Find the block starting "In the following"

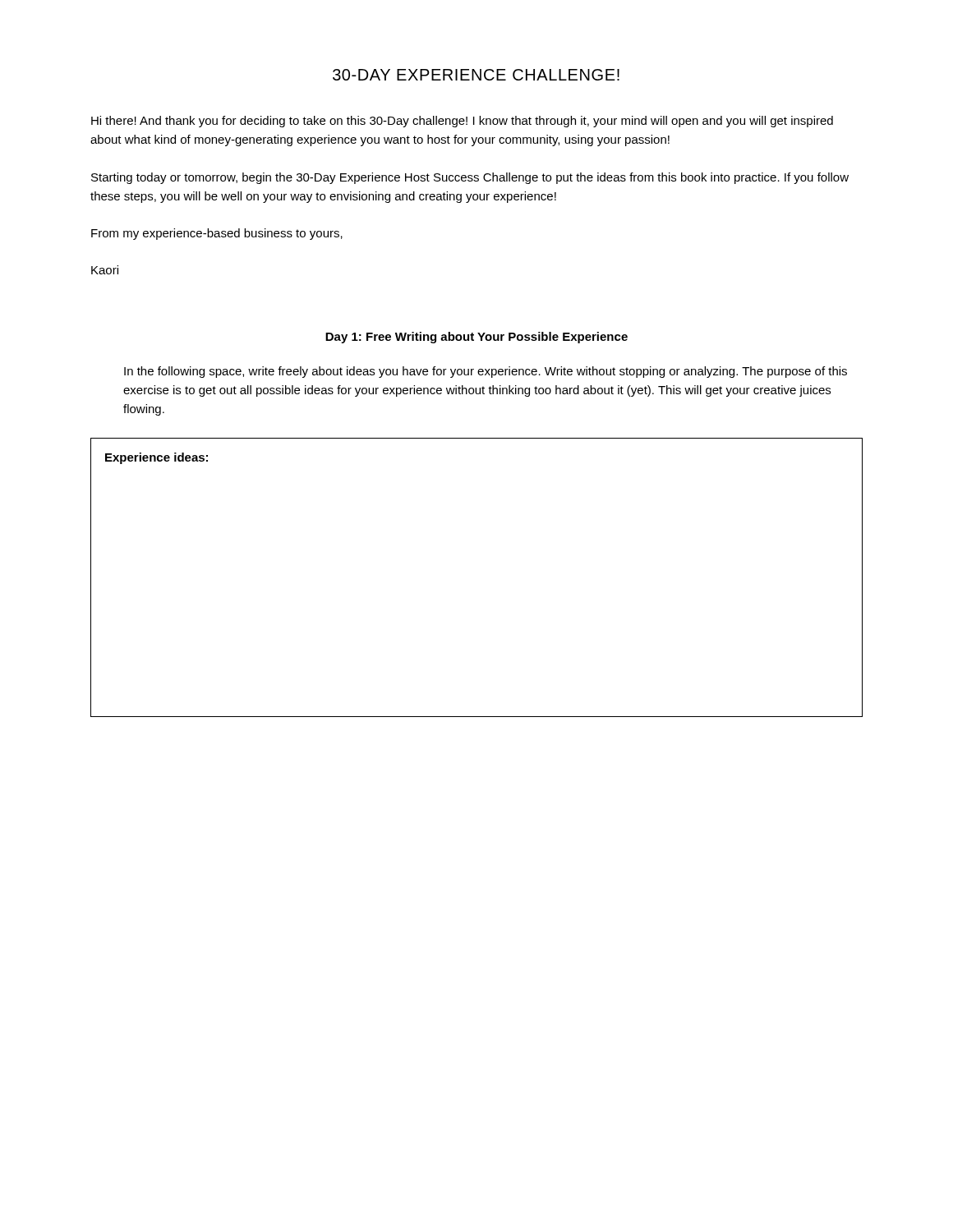click(485, 389)
